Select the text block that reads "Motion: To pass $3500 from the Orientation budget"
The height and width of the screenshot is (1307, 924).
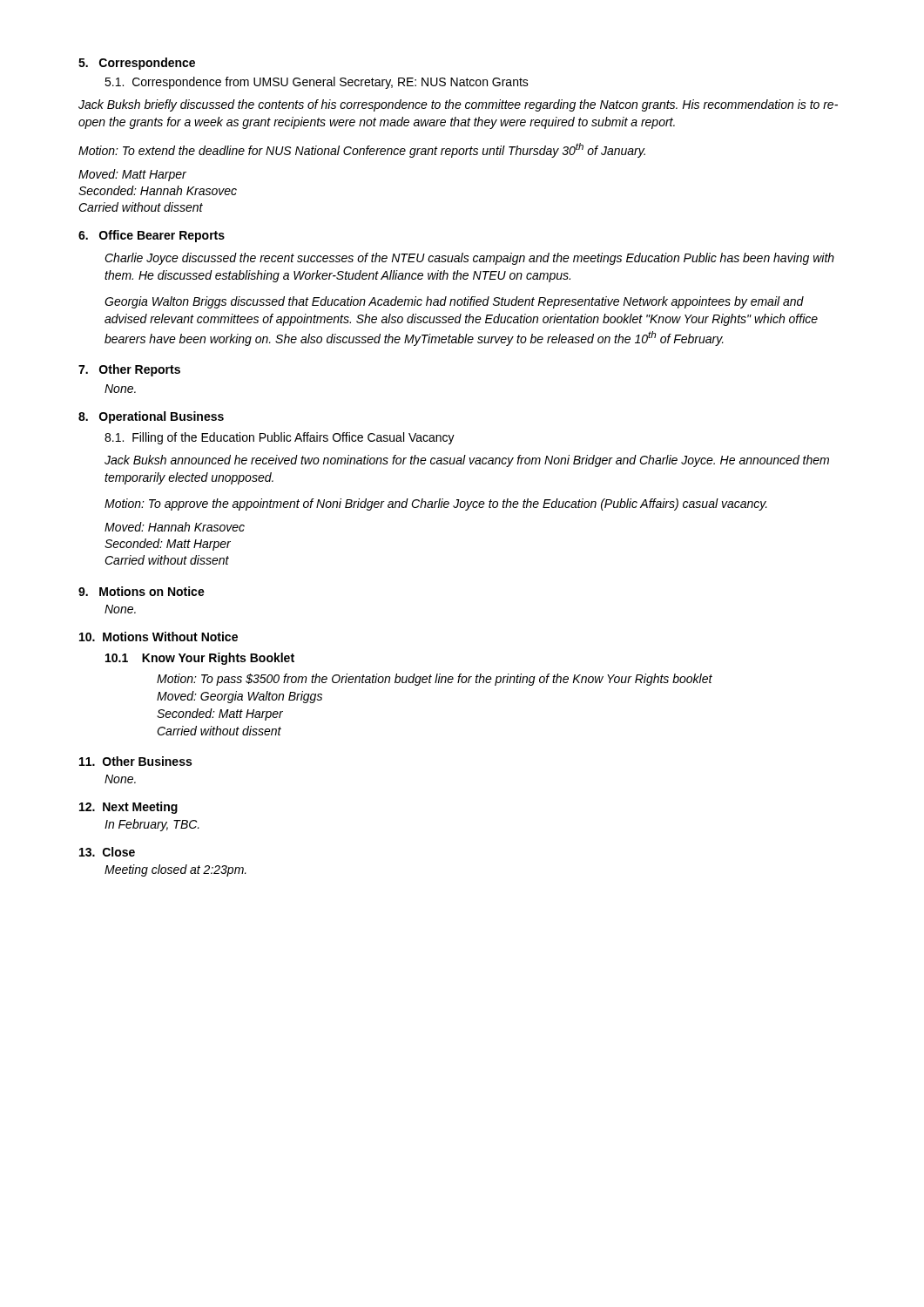[x=435, y=680]
